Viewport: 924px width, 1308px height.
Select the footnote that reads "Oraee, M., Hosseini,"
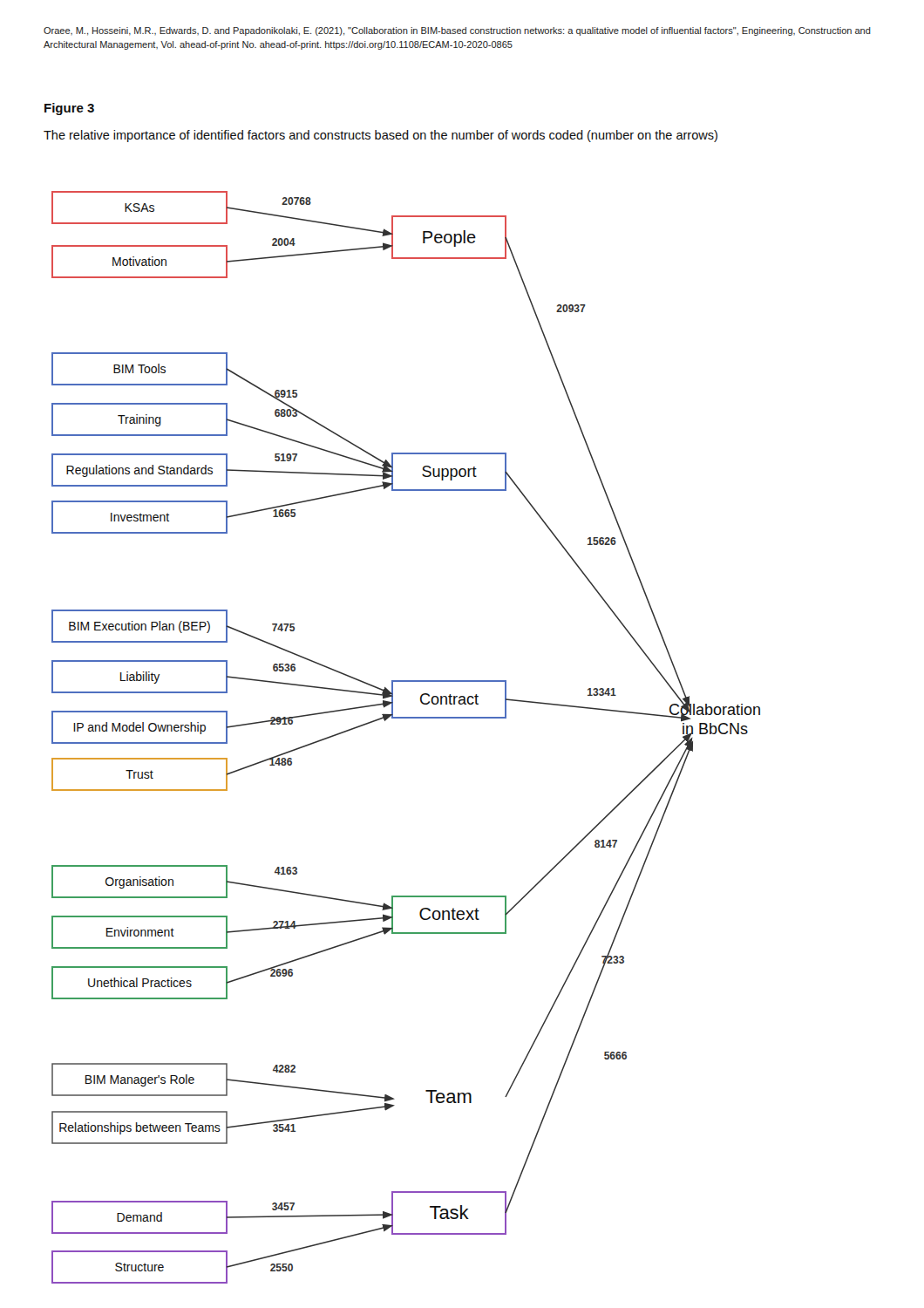[x=457, y=37]
